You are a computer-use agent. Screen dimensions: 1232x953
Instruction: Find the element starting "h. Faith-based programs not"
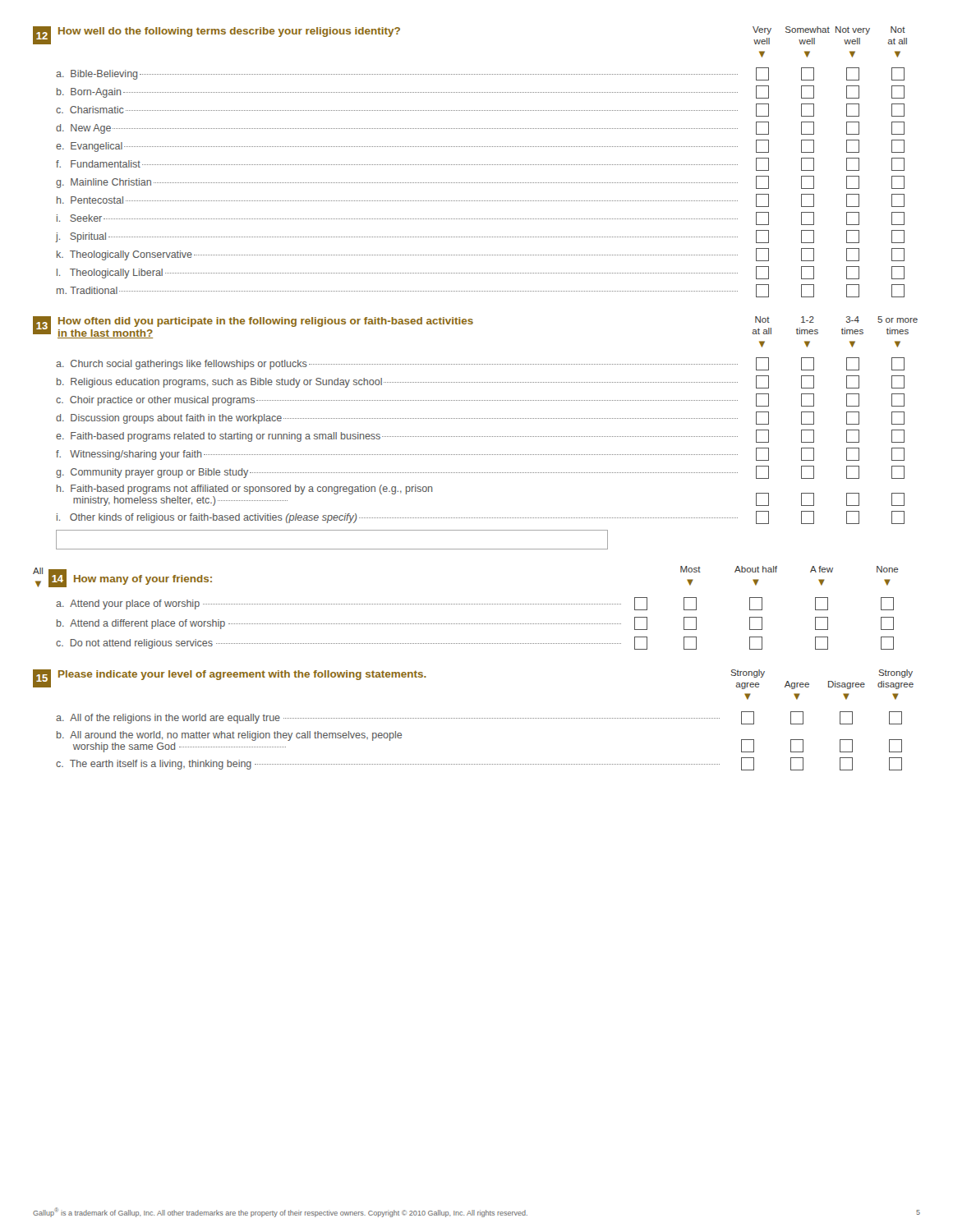point(246,492)
